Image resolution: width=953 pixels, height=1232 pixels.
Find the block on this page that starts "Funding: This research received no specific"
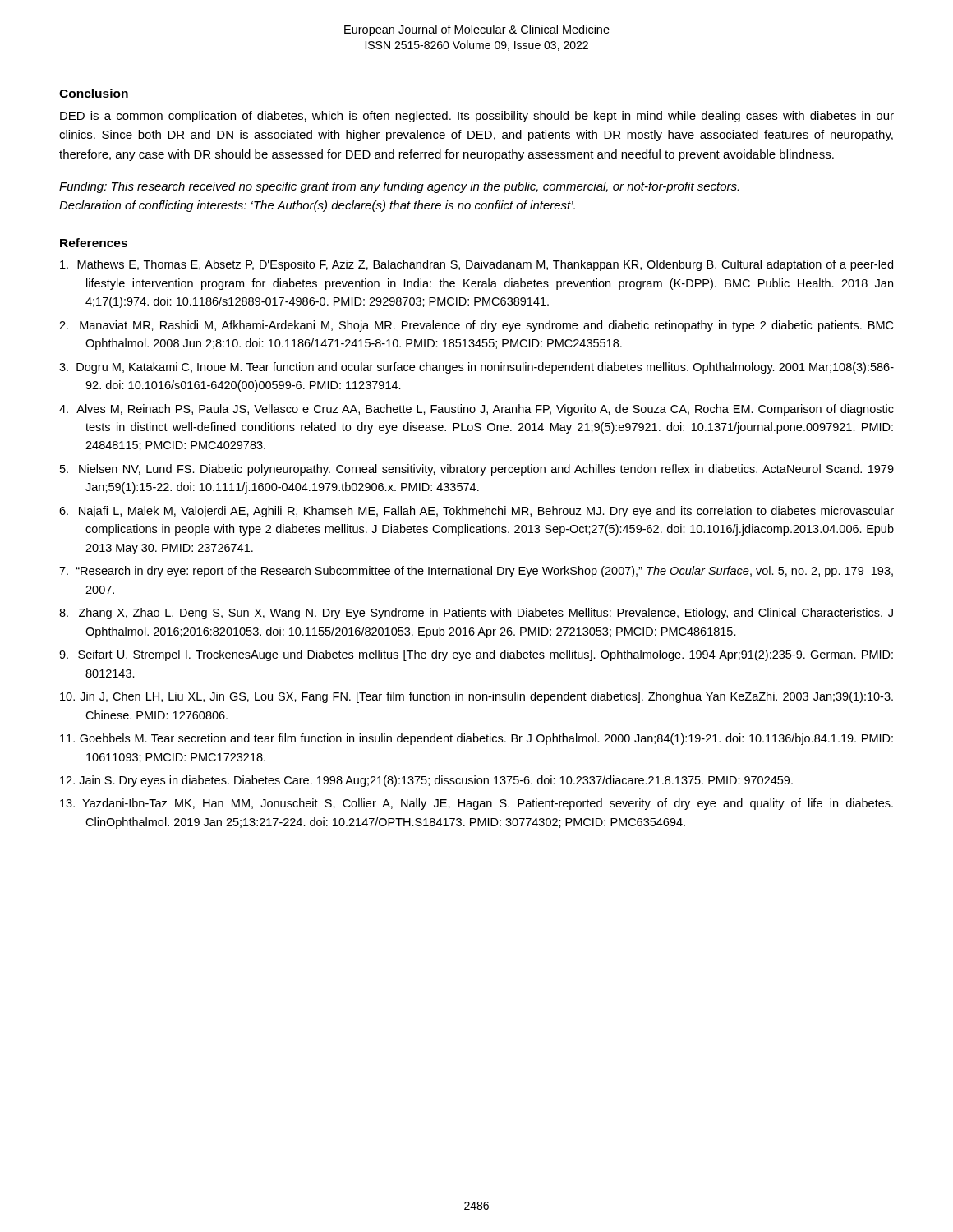click(x=400, y=195)
